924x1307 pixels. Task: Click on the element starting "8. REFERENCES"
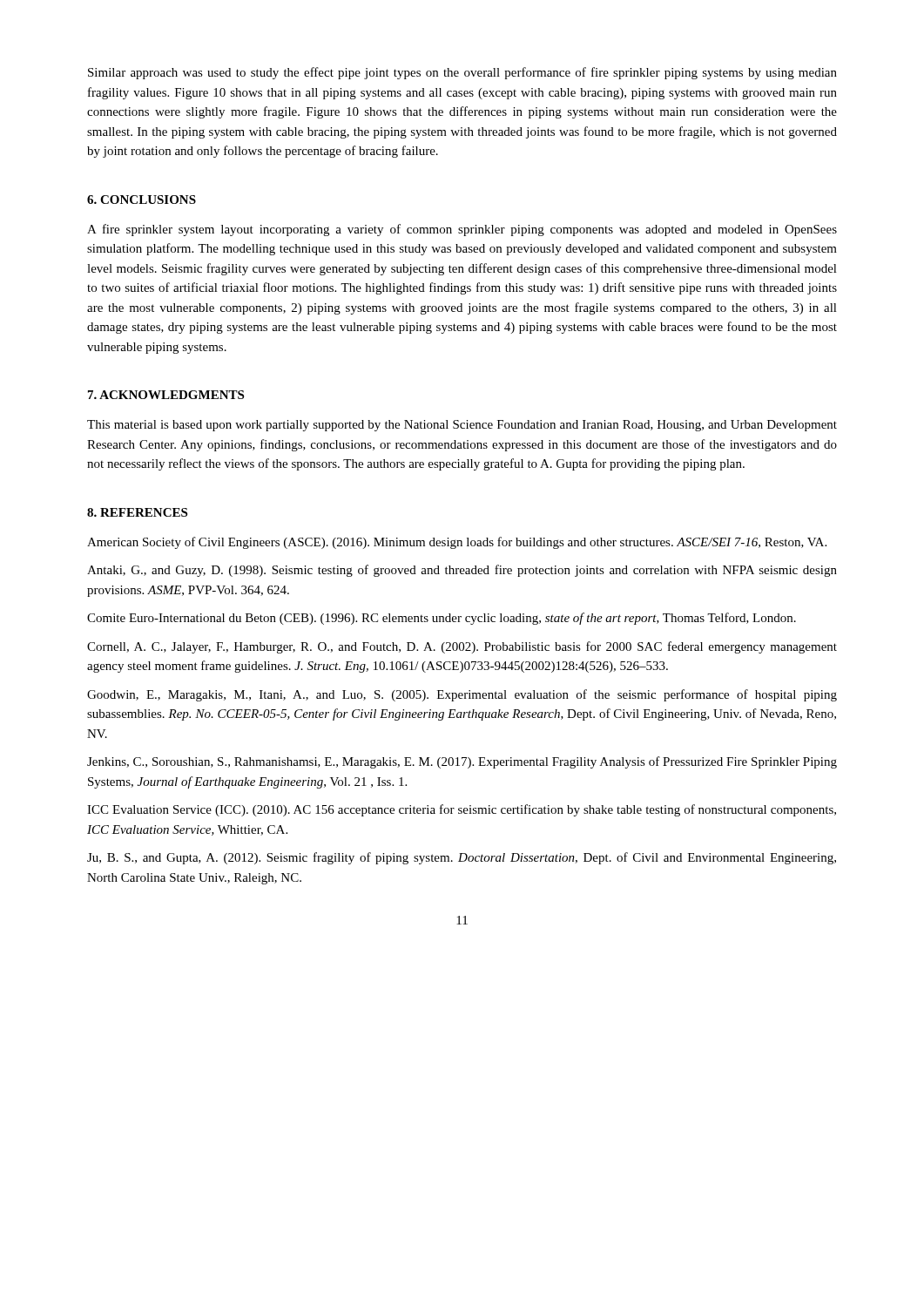[x=138, y=512]
